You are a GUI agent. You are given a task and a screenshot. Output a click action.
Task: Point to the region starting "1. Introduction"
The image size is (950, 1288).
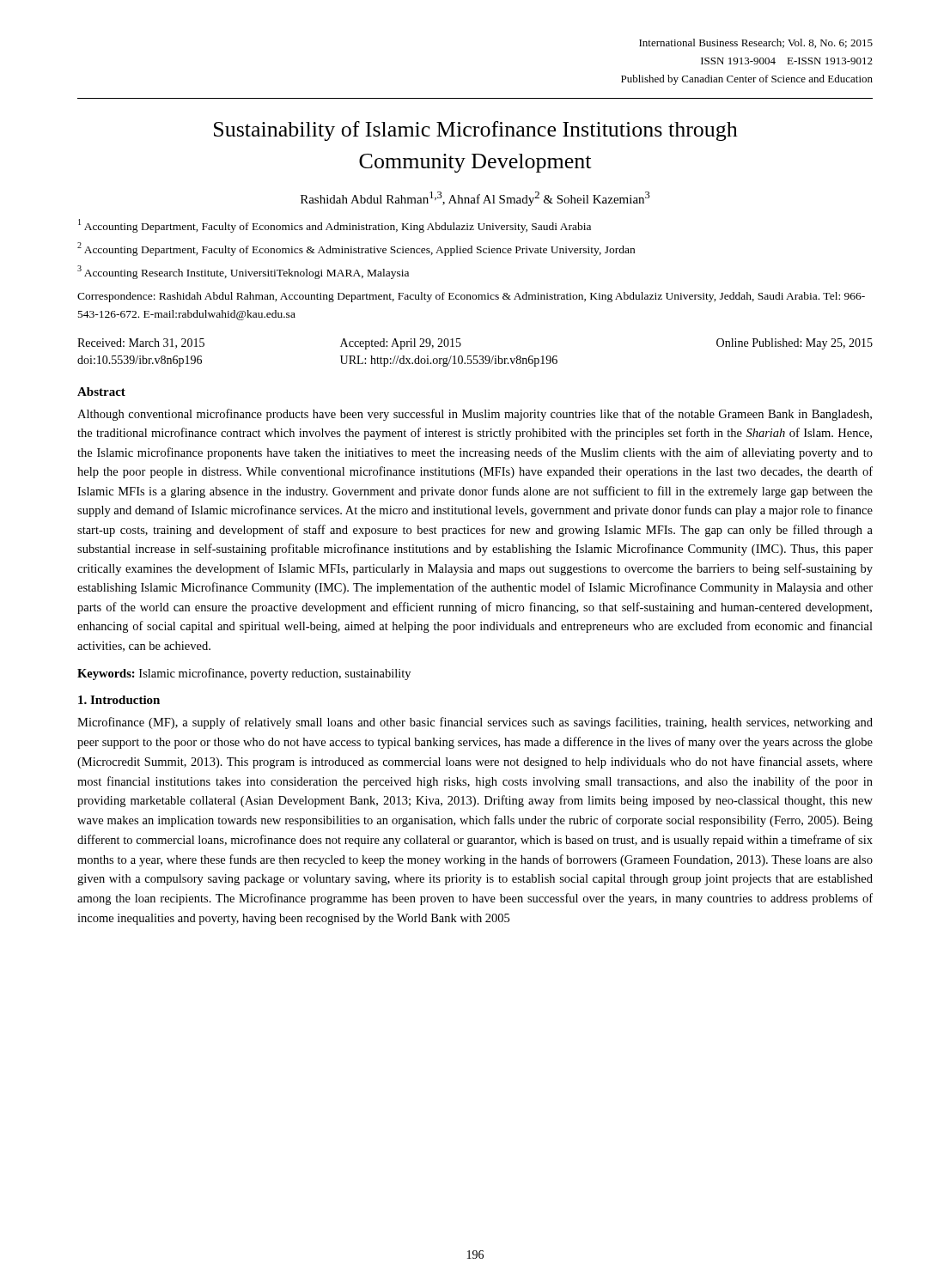click(119, 700)
